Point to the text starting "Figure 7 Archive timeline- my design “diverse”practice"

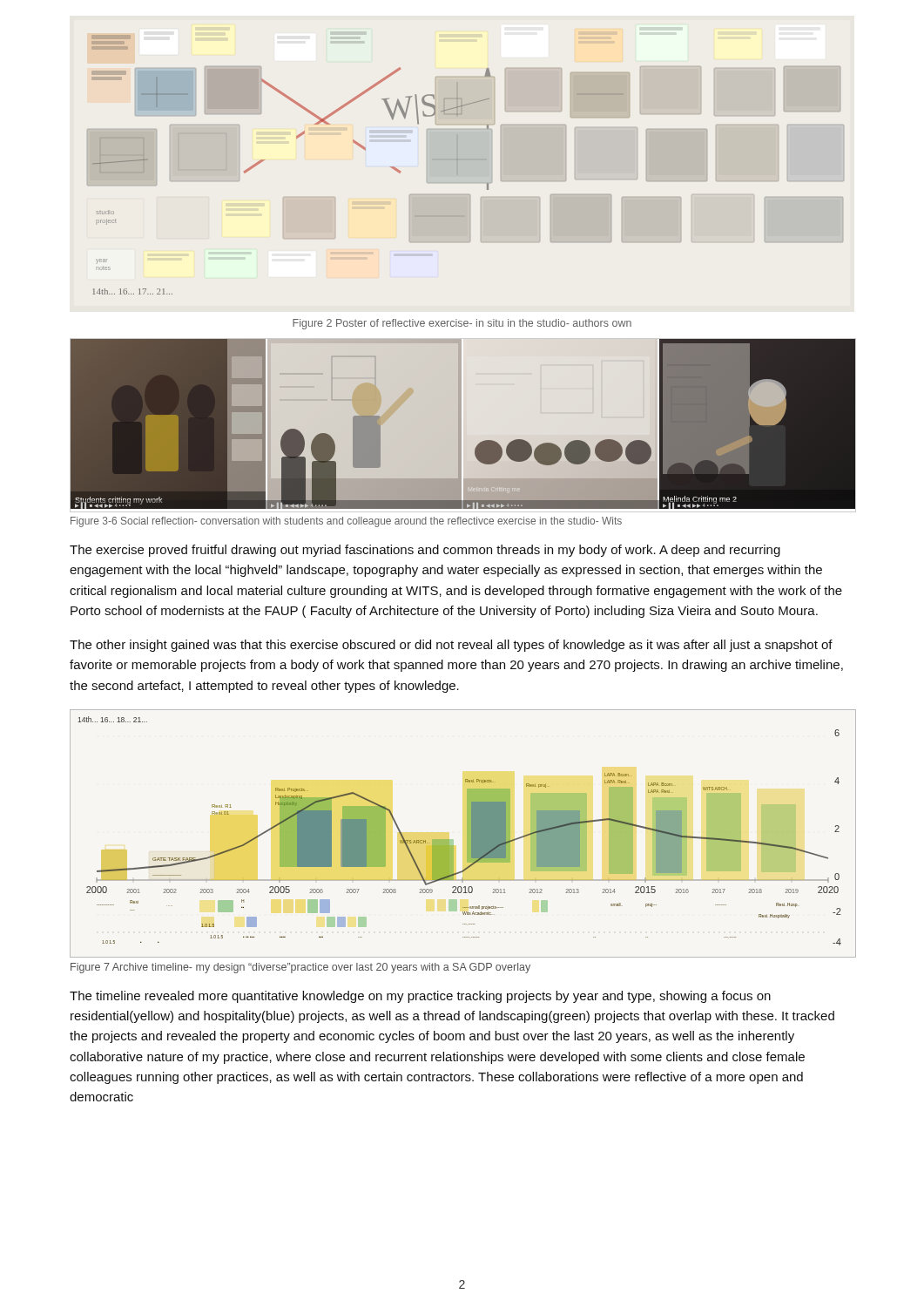tap(300, 967)
